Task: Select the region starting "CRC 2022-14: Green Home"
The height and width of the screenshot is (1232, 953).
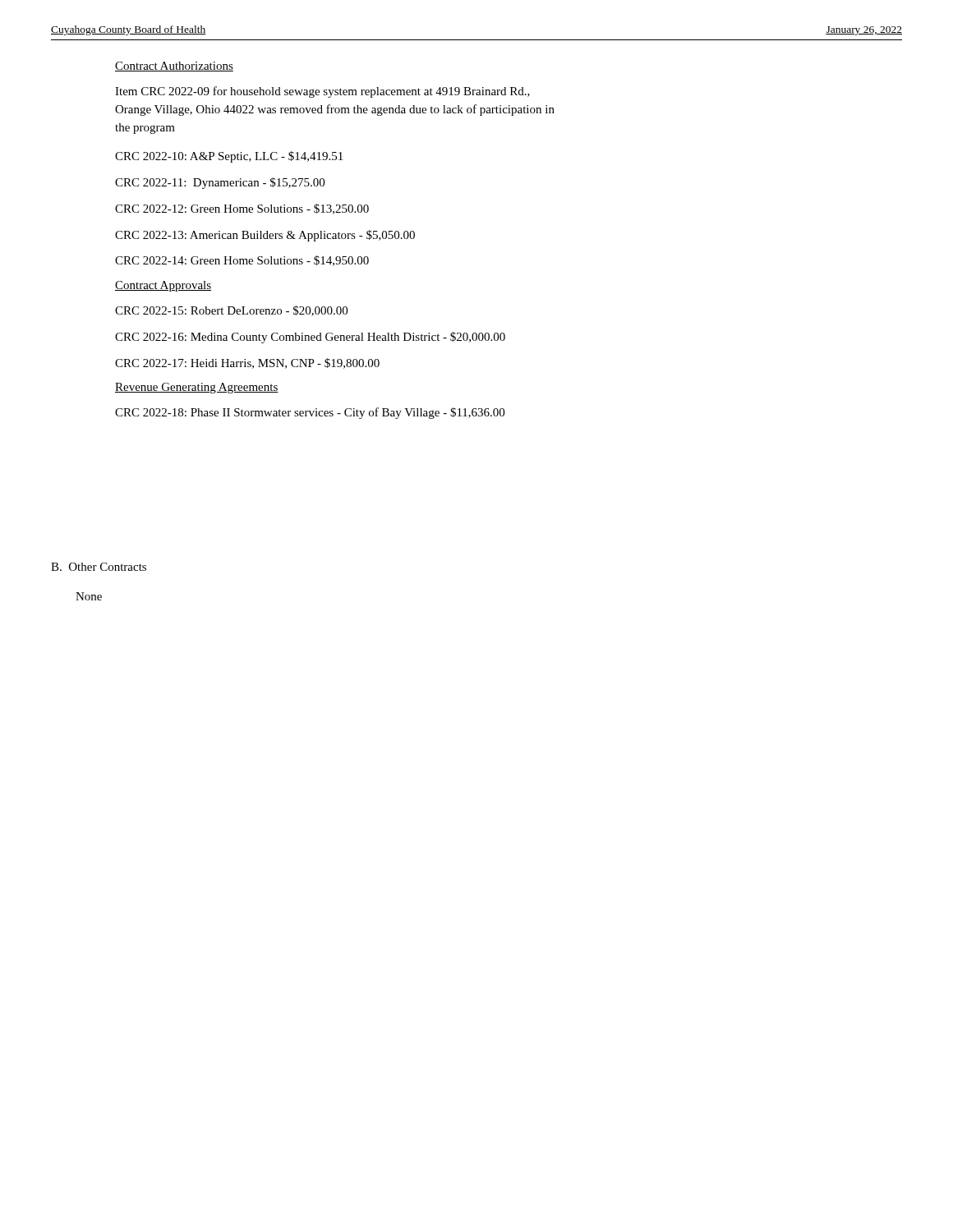Action: [242, 261]
